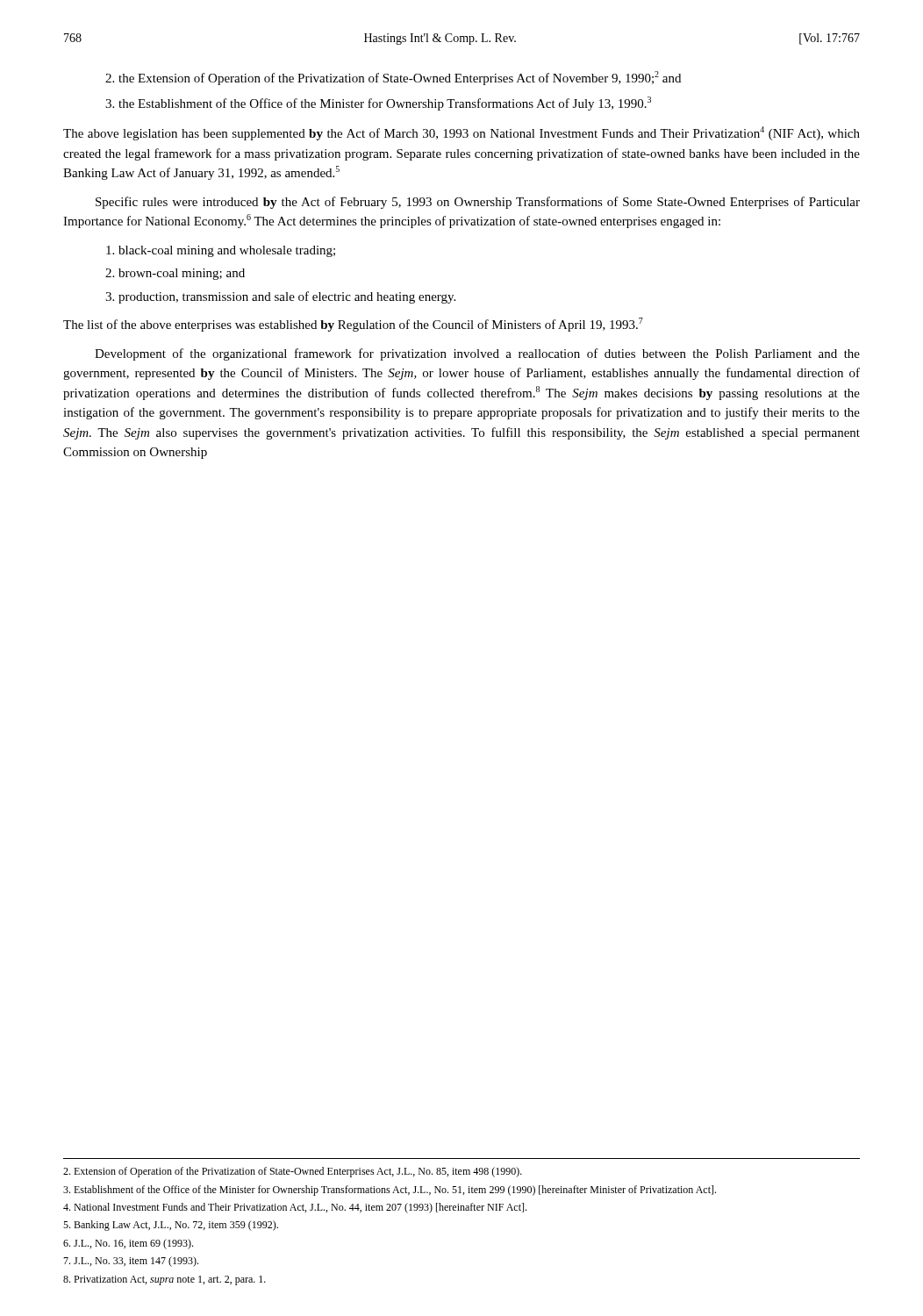Viewport: 923px width, 1316px height.
Task: Select the list item containing "3. production, transmission and"
Action: pos(280,297)
